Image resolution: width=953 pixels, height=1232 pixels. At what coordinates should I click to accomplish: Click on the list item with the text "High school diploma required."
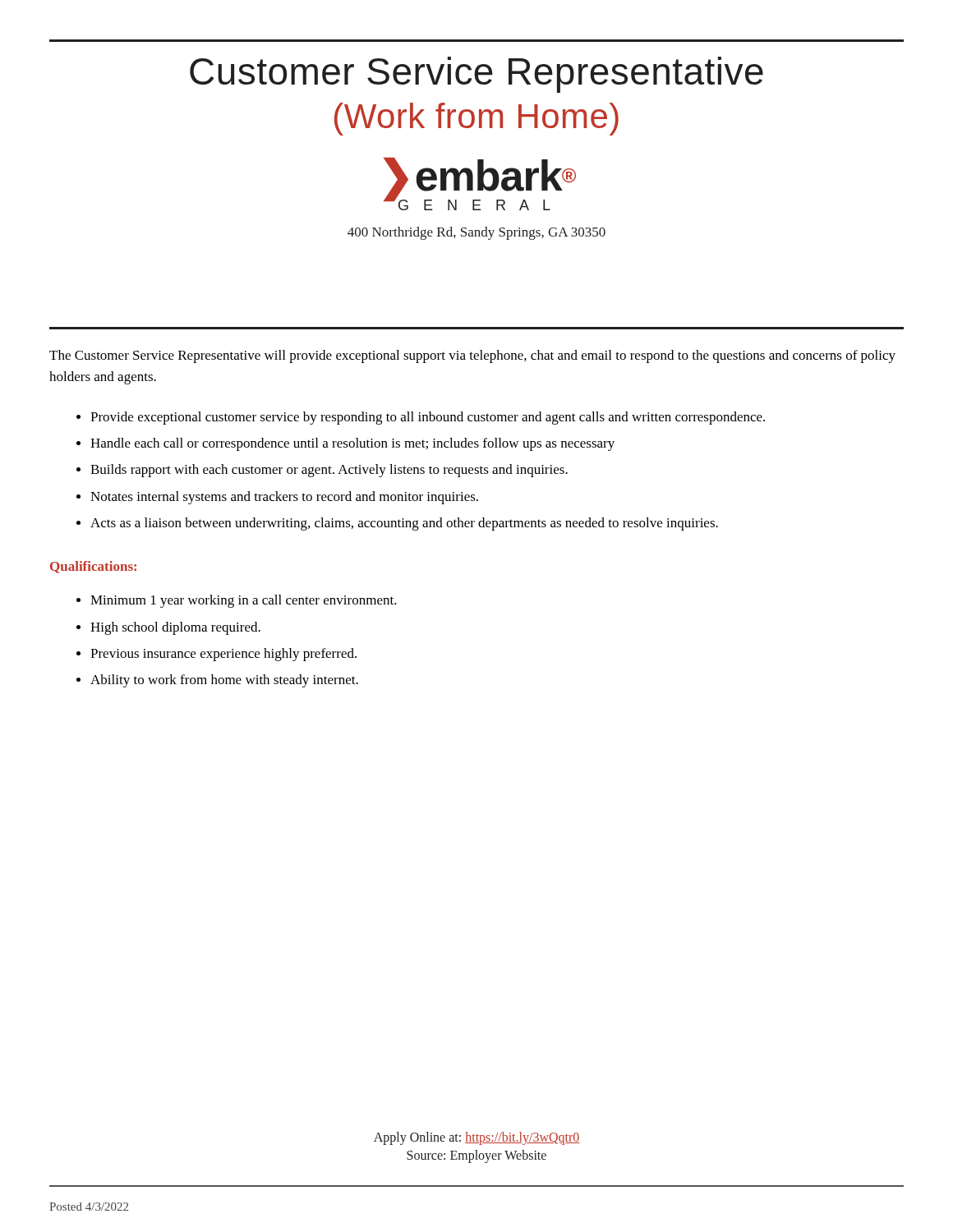pyautogui.click(x=176, y=627)
